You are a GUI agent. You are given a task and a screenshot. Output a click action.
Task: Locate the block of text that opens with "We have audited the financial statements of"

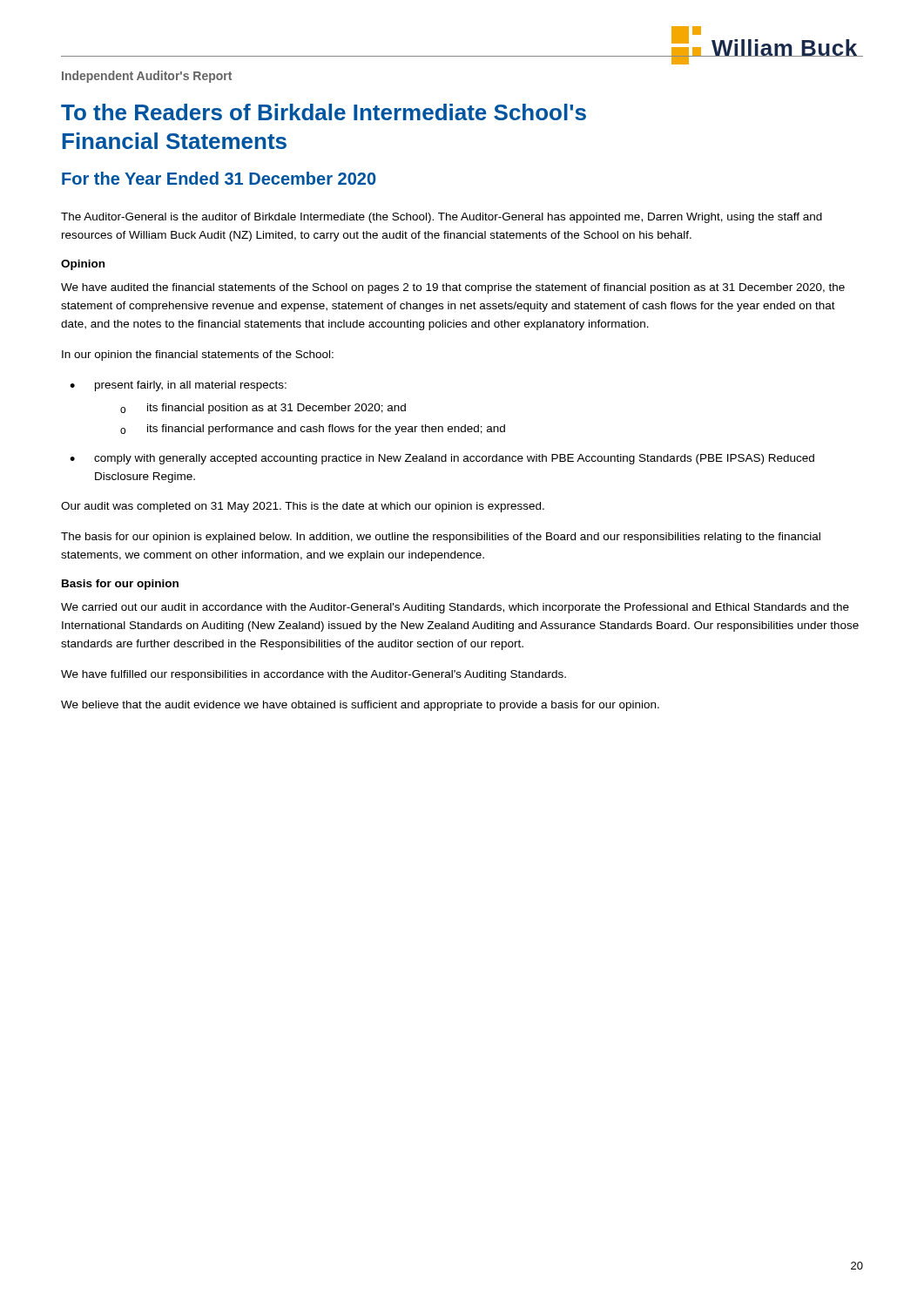point(453,305)
